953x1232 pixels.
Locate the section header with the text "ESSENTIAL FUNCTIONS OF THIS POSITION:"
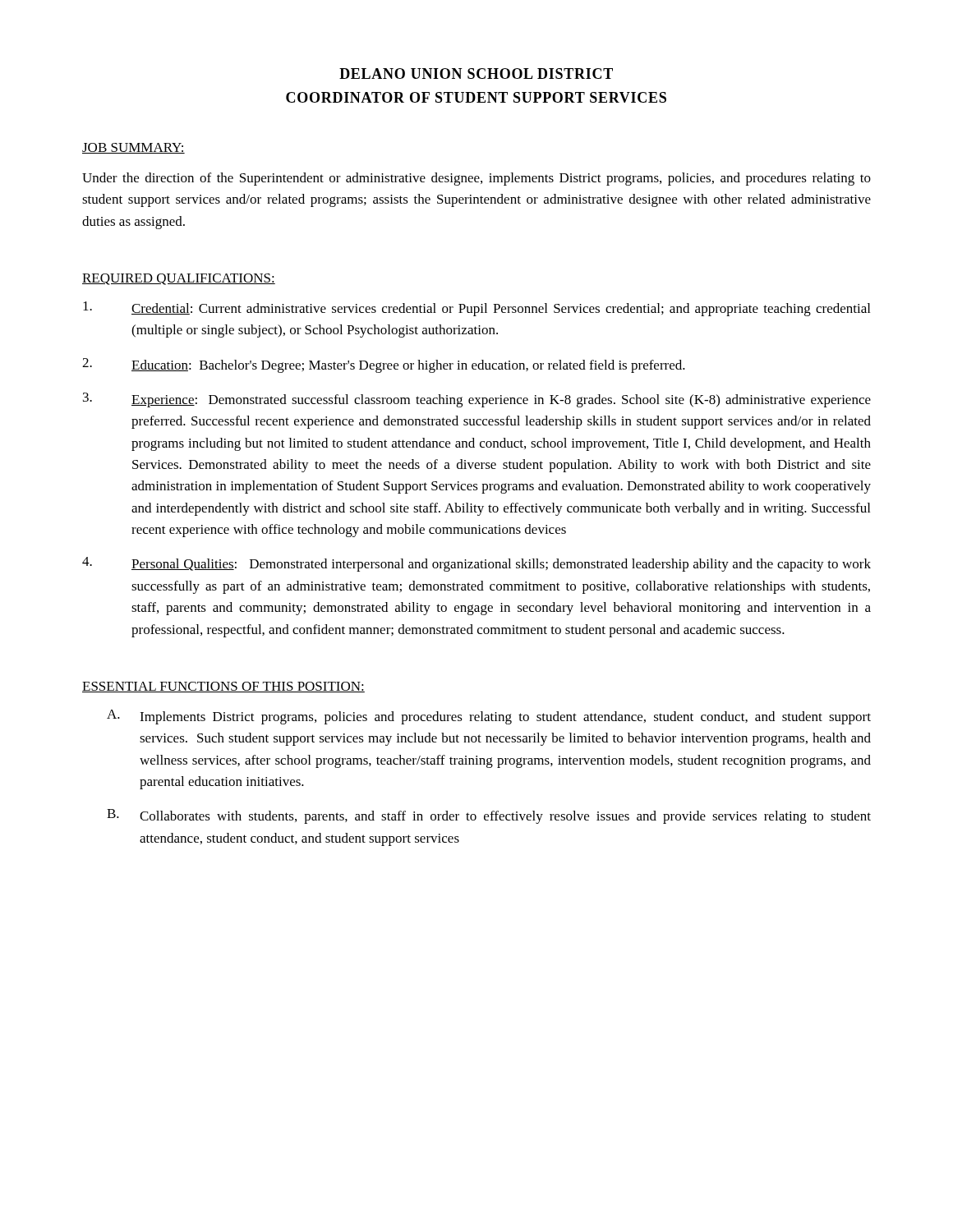[x=223, y=687]
